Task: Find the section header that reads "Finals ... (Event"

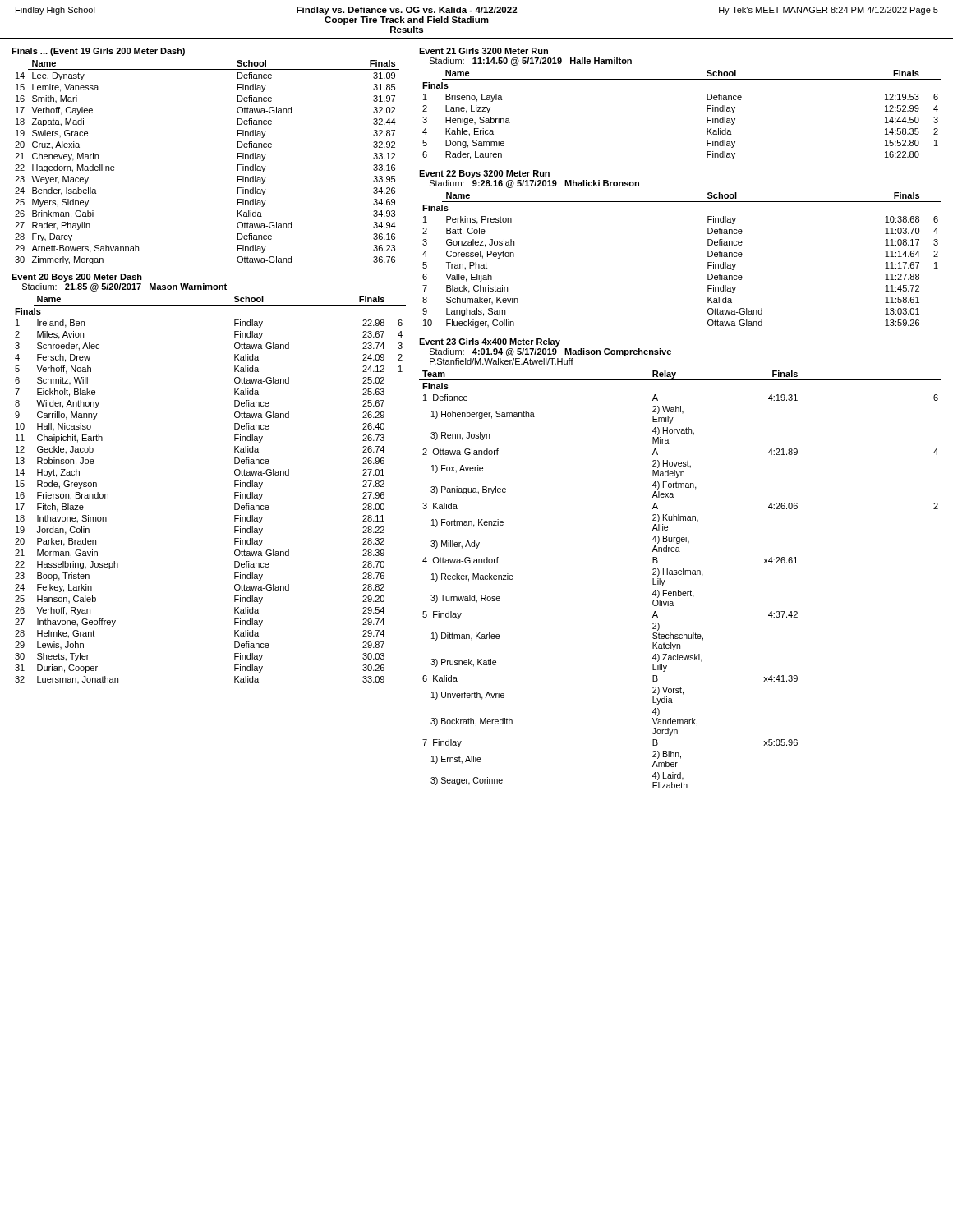Action: (98, 51)
